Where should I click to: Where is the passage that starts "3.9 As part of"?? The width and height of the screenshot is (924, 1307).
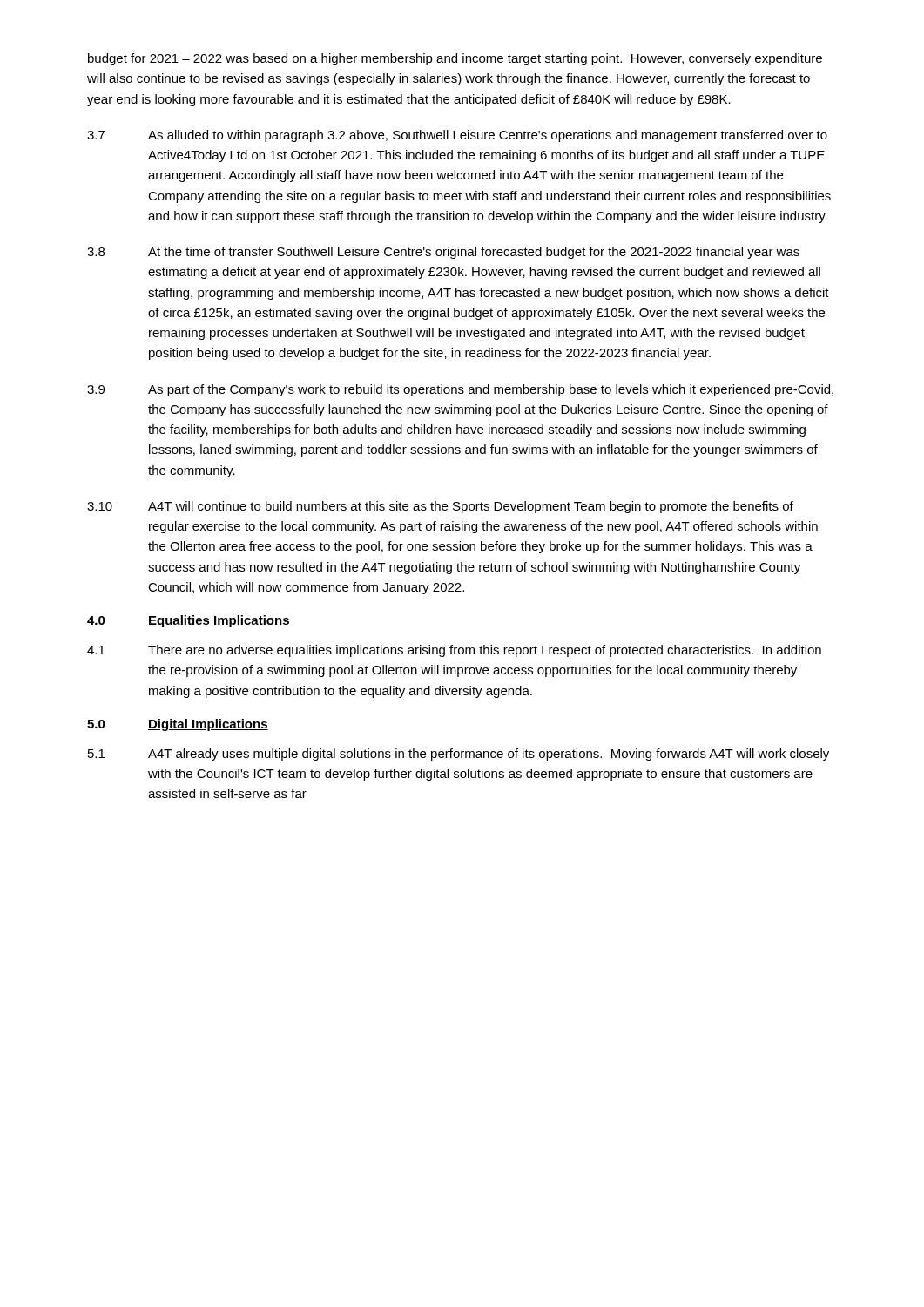462,429
